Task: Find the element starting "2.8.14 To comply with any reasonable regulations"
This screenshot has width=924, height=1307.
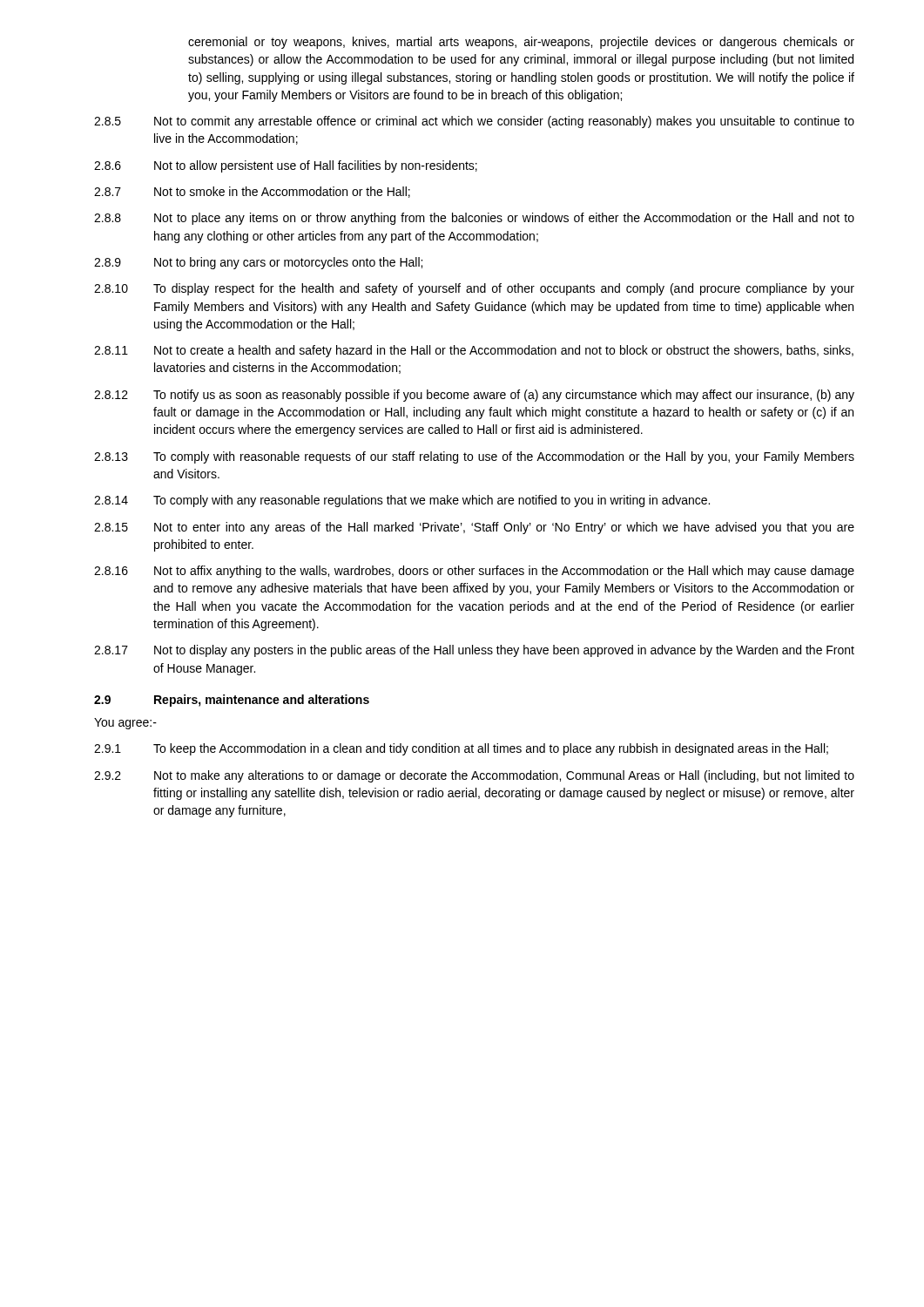Action: (x=474, y=501)
